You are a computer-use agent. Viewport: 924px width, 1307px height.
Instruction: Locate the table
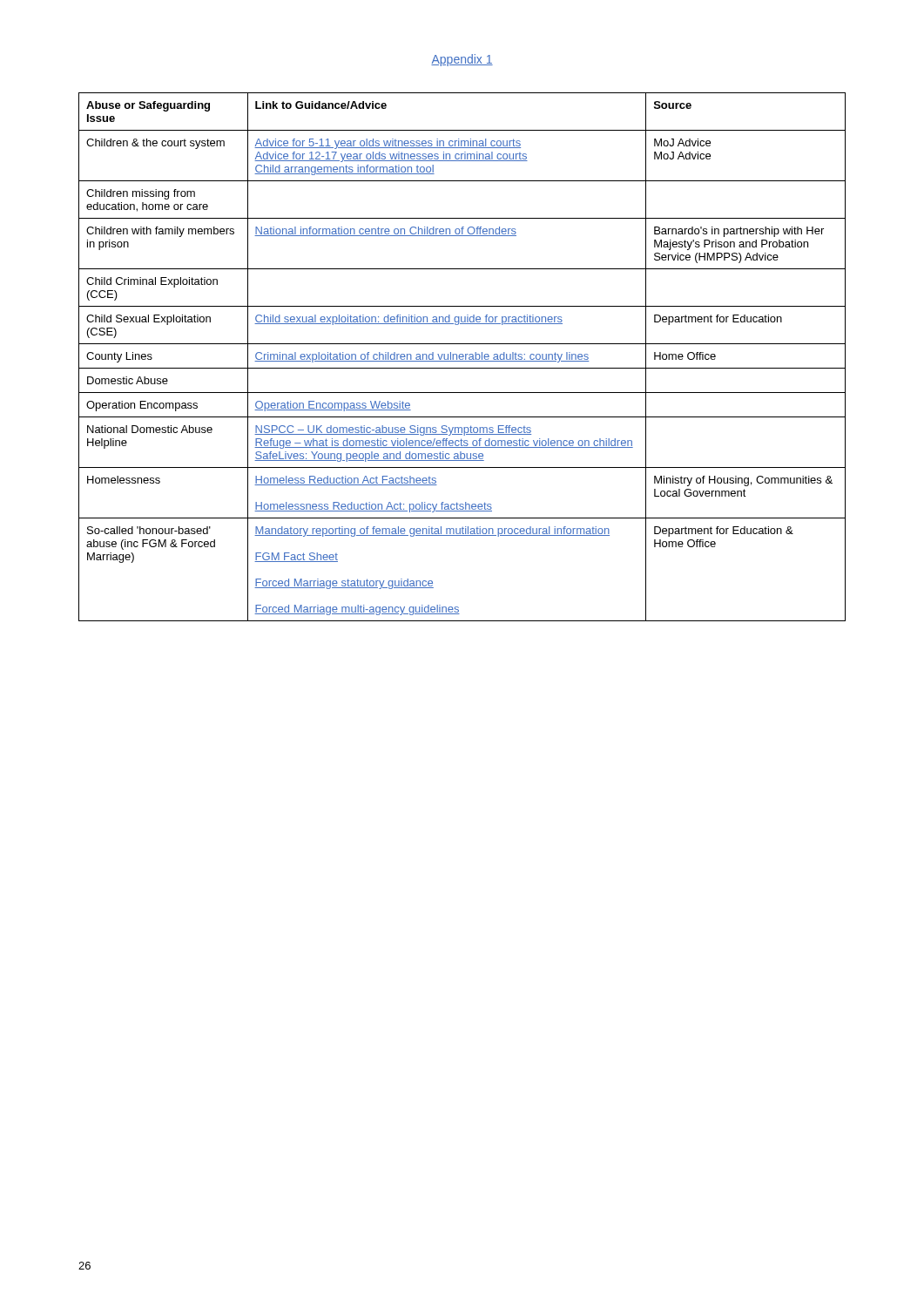coord(462,357)
